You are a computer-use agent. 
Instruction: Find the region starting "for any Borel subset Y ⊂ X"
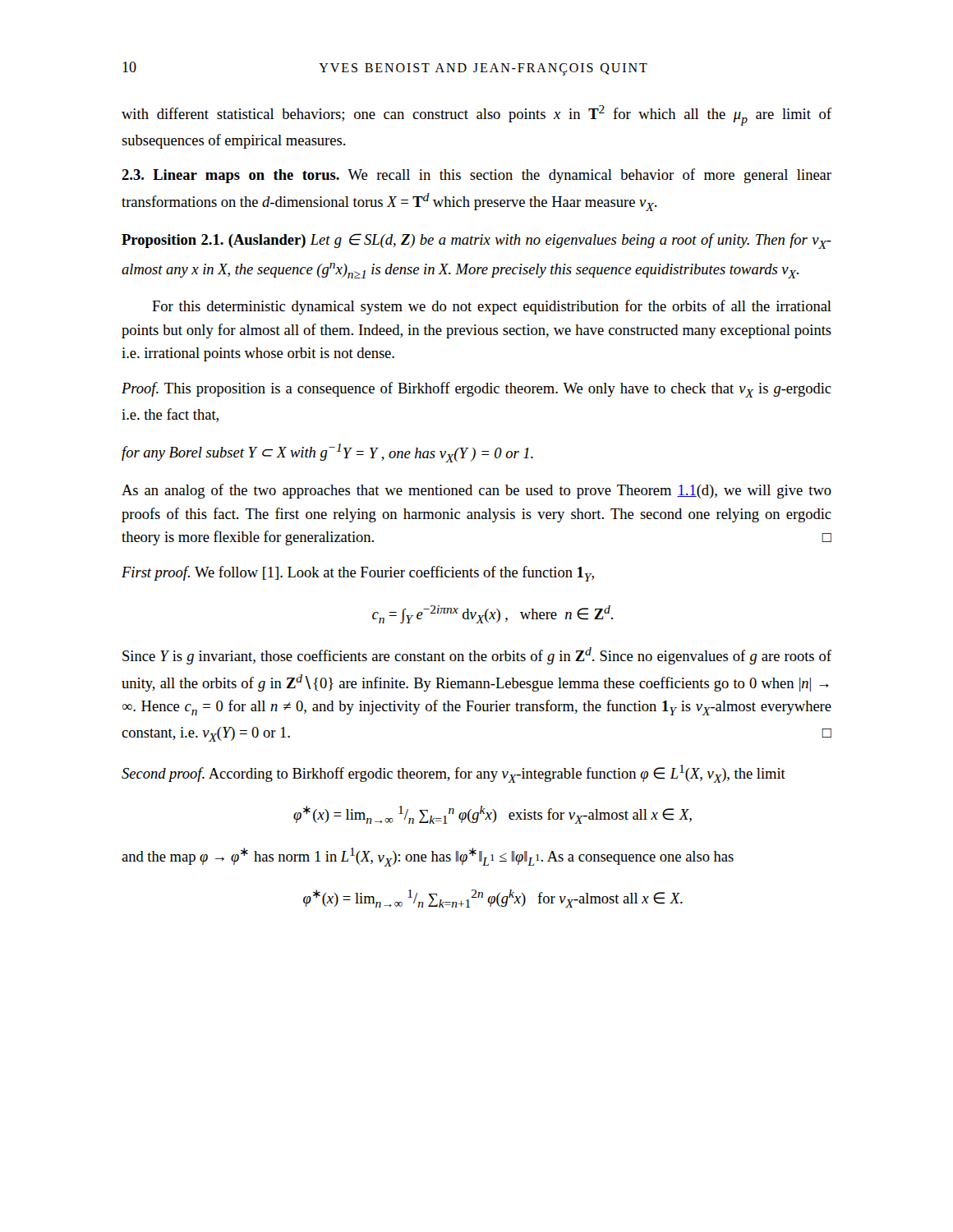point(476,453)
